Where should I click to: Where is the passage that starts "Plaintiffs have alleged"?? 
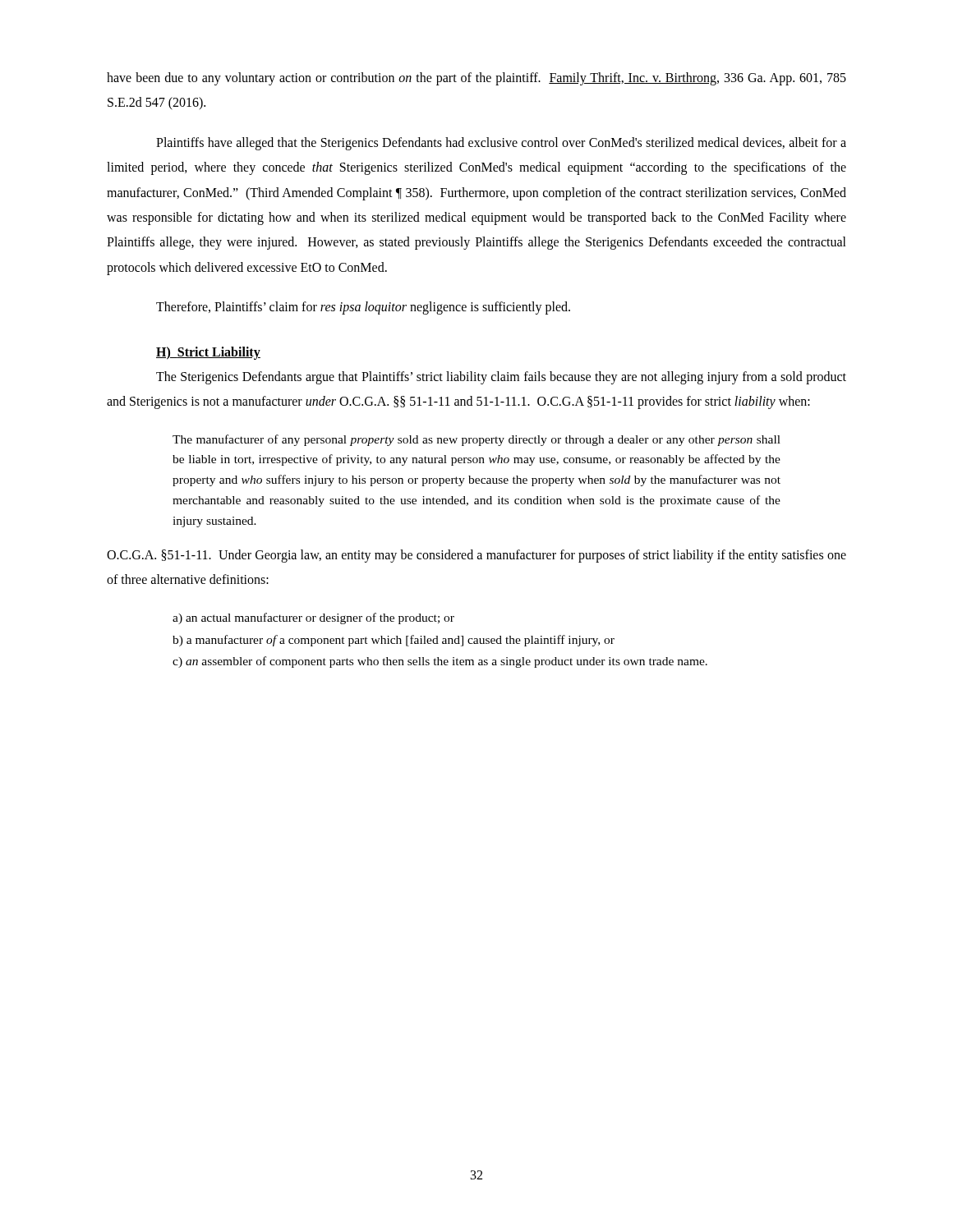coord(476,205)
